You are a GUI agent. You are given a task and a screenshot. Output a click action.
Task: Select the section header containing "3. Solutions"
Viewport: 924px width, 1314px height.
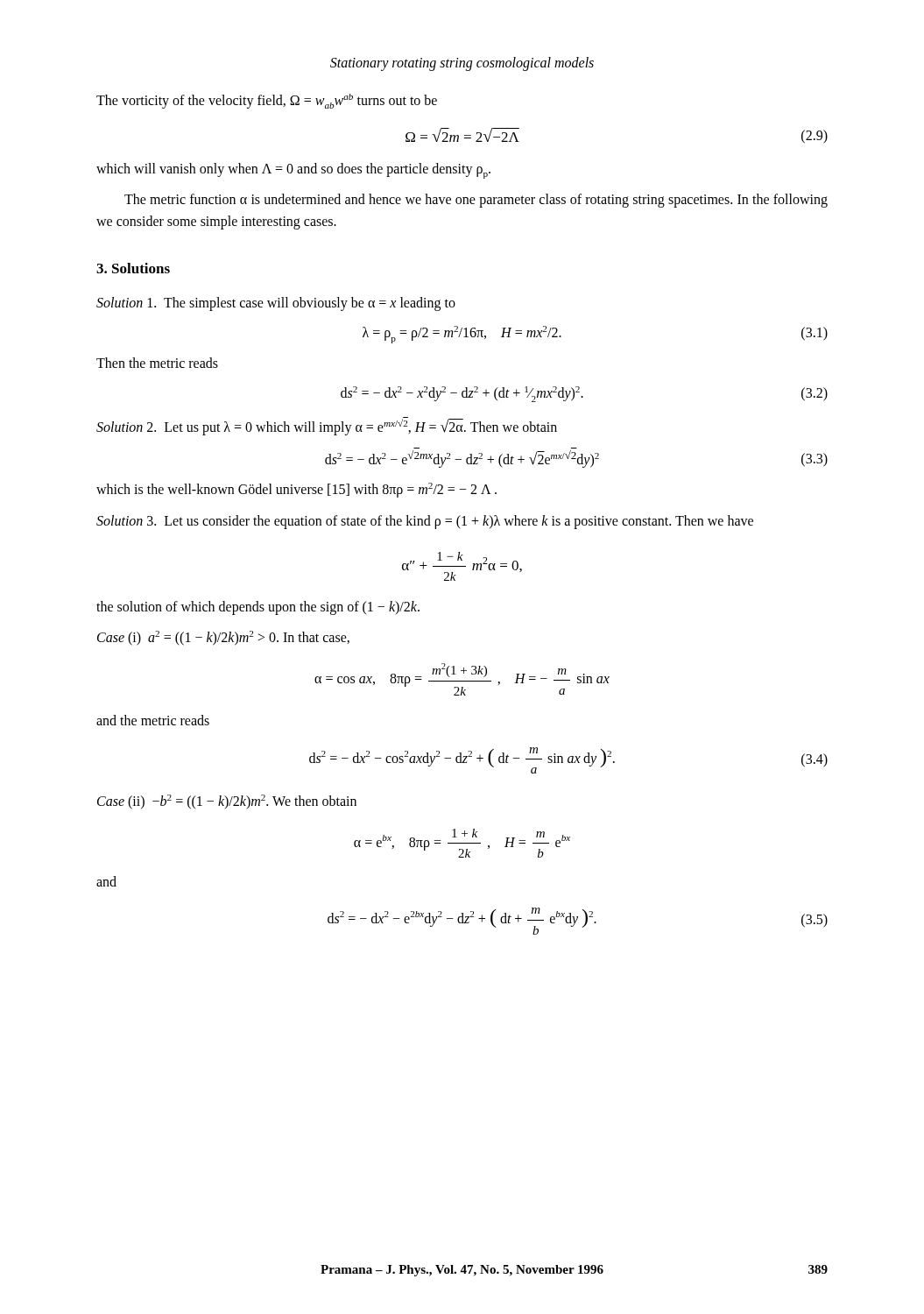[133, 268]
